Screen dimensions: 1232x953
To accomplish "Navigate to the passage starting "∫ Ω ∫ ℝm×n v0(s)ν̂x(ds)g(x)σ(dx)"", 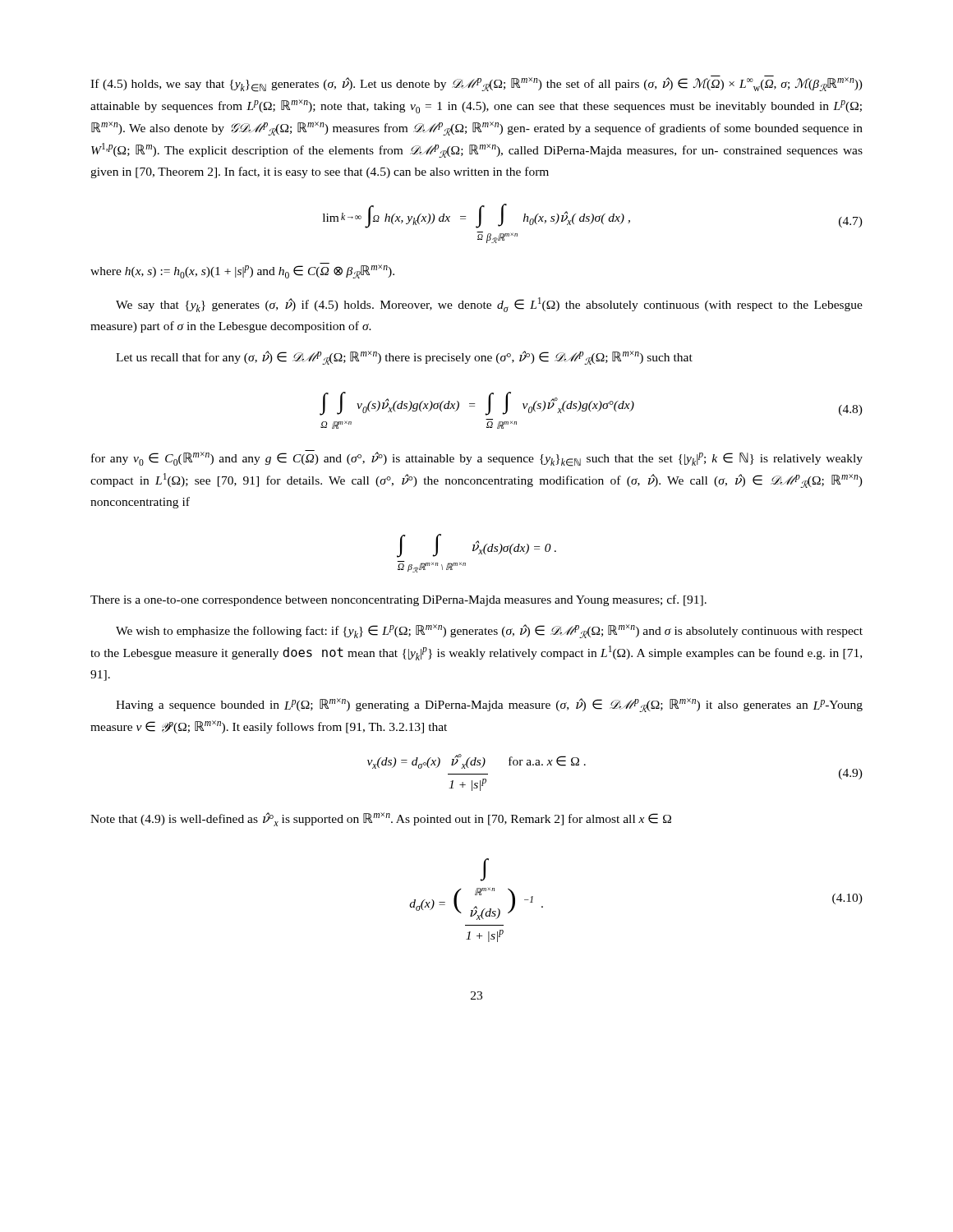I will tap(591, 409).
